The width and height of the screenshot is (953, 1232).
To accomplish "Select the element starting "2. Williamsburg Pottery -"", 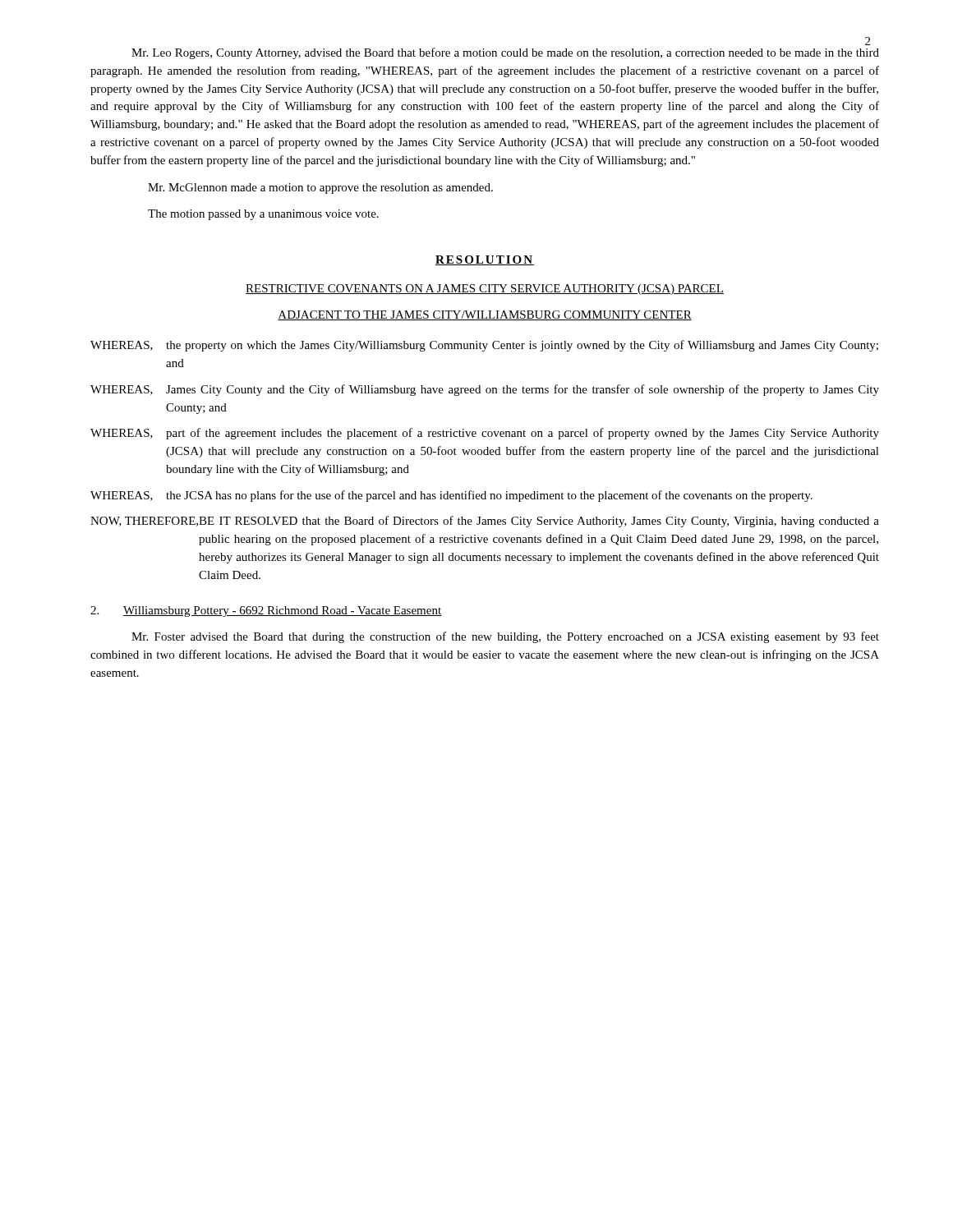I will pos(266,611).
